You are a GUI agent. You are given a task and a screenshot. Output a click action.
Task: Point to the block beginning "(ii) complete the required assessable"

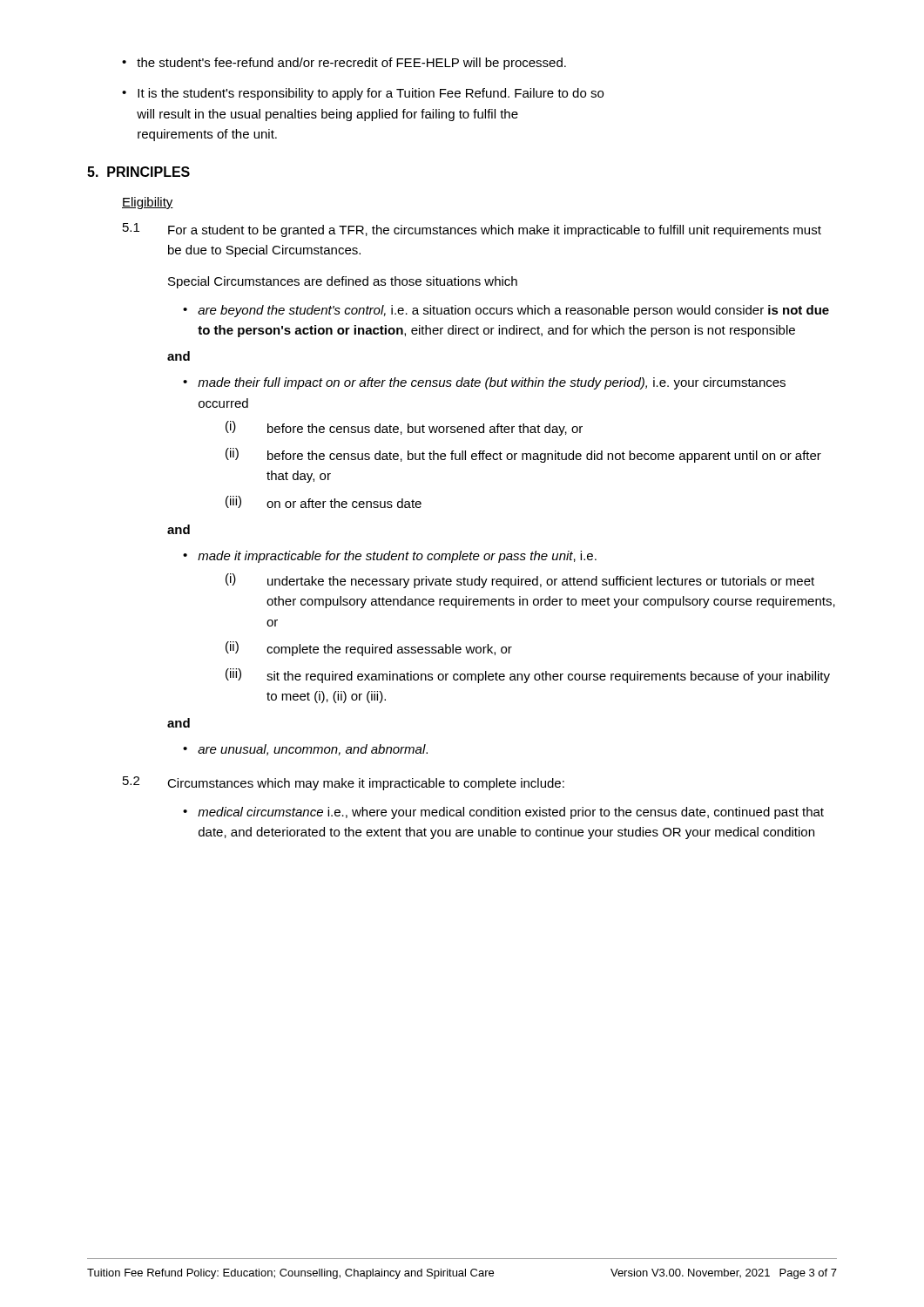(x=369, y=649)
